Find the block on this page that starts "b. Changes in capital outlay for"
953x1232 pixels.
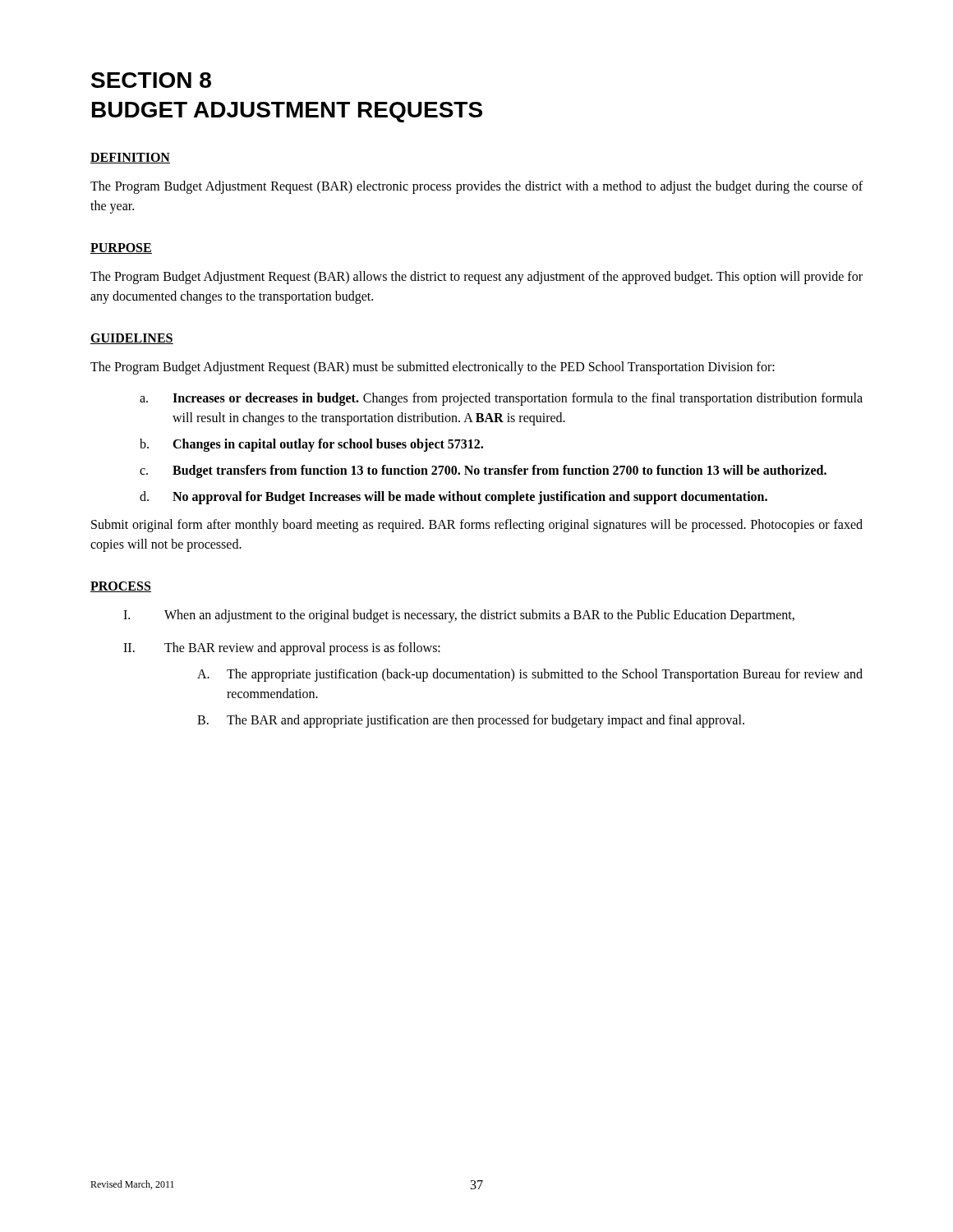tap(311, 445)
